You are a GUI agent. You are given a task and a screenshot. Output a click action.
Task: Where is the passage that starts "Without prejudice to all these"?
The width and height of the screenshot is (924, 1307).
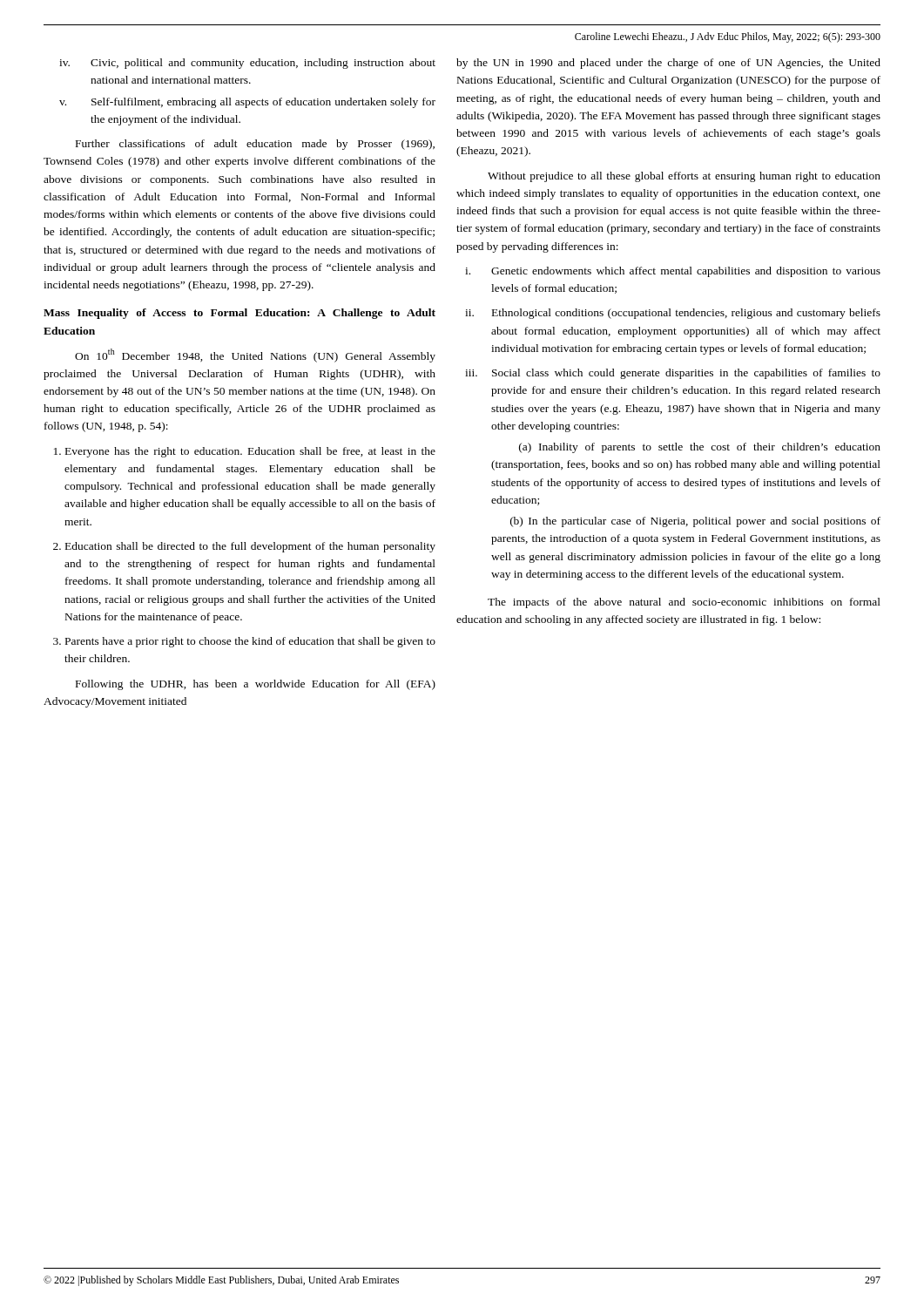pyautogui.click(x=668, y=211)
